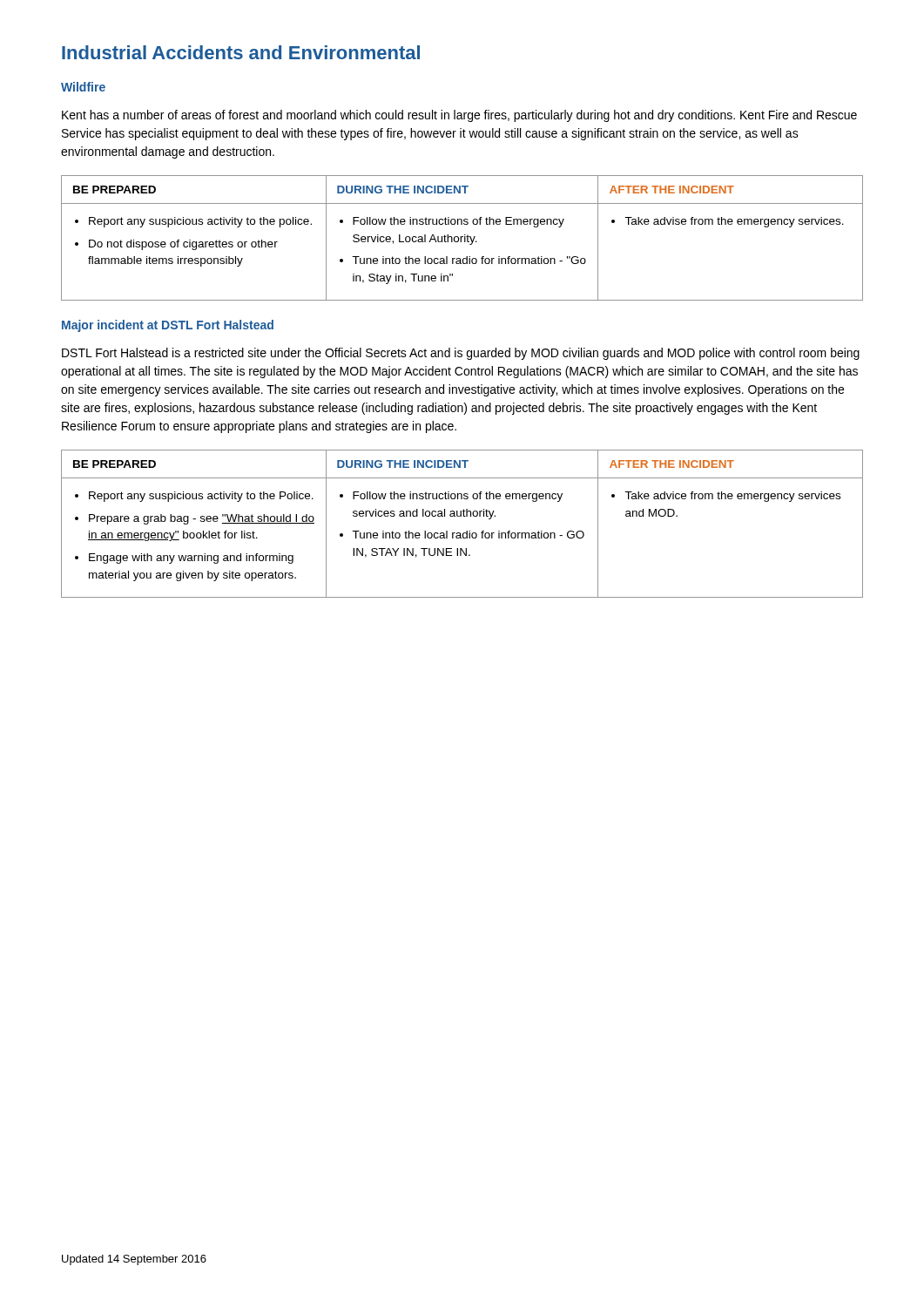Locate the table with the text "Take advice from the emergency"
This screenshot has width=924, height=1307.
pos(462,524)
